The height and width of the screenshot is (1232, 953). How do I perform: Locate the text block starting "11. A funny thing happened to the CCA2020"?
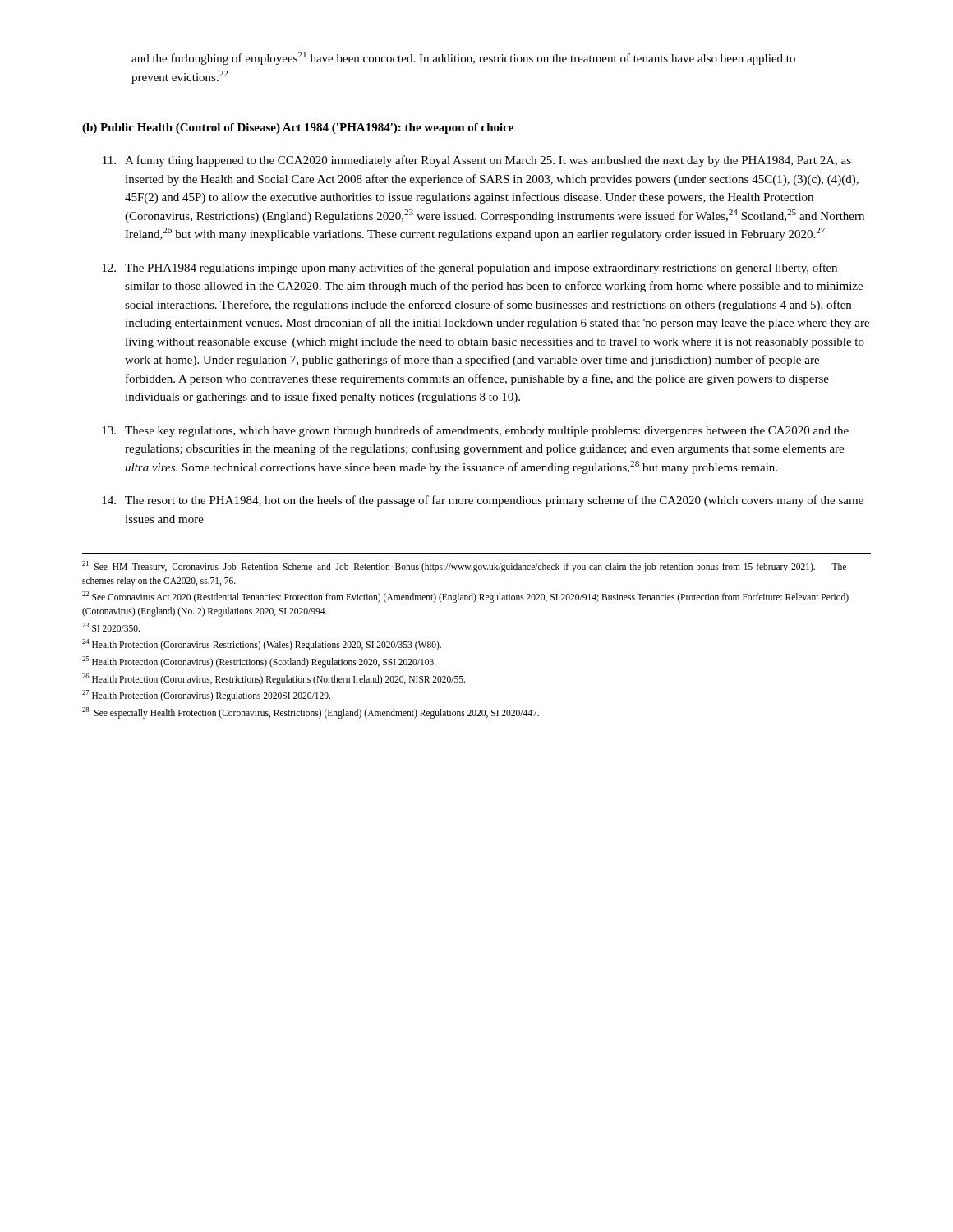click(476, 197)
